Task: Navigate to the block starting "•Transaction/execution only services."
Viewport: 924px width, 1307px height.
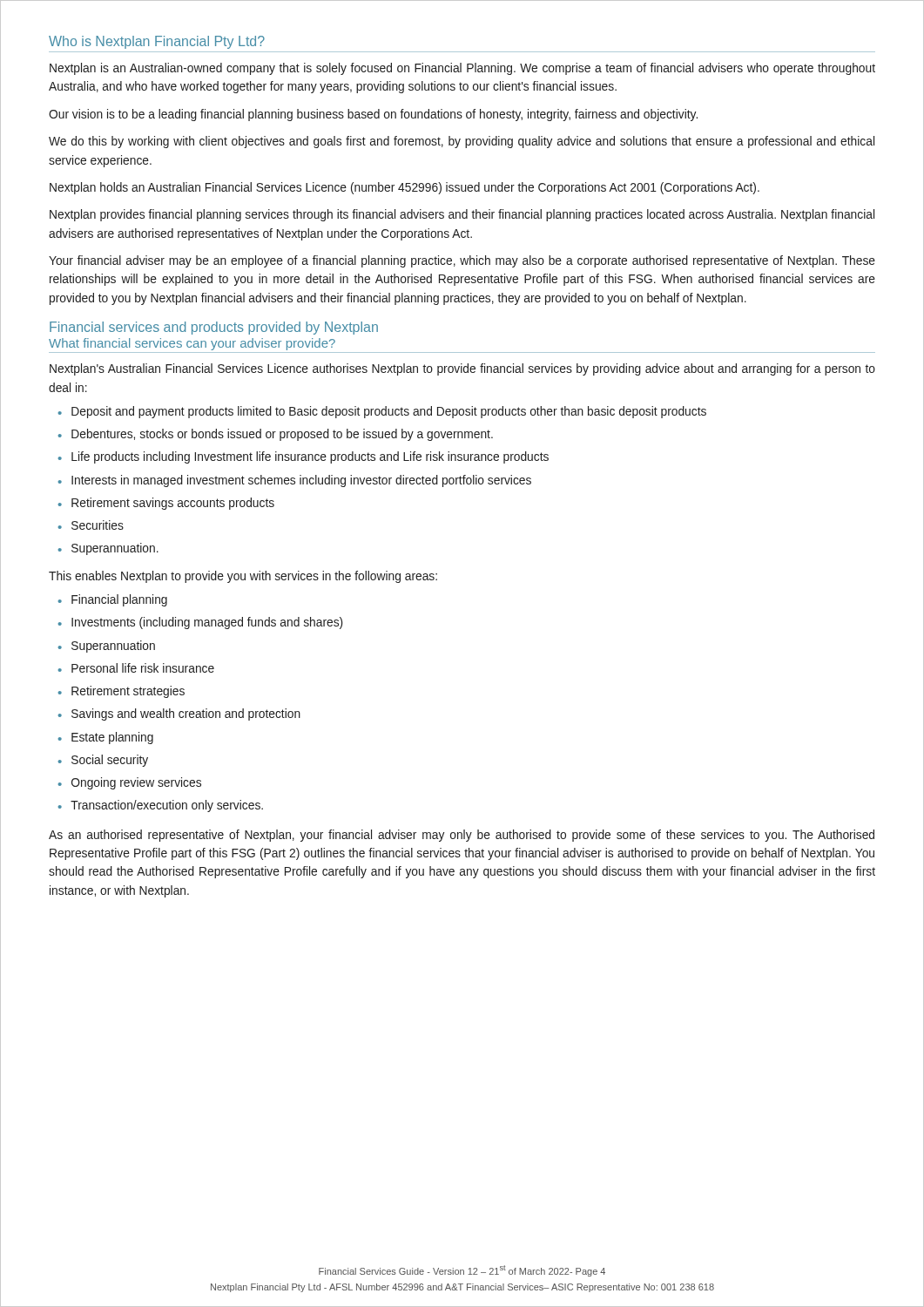Action: point(161,806)
